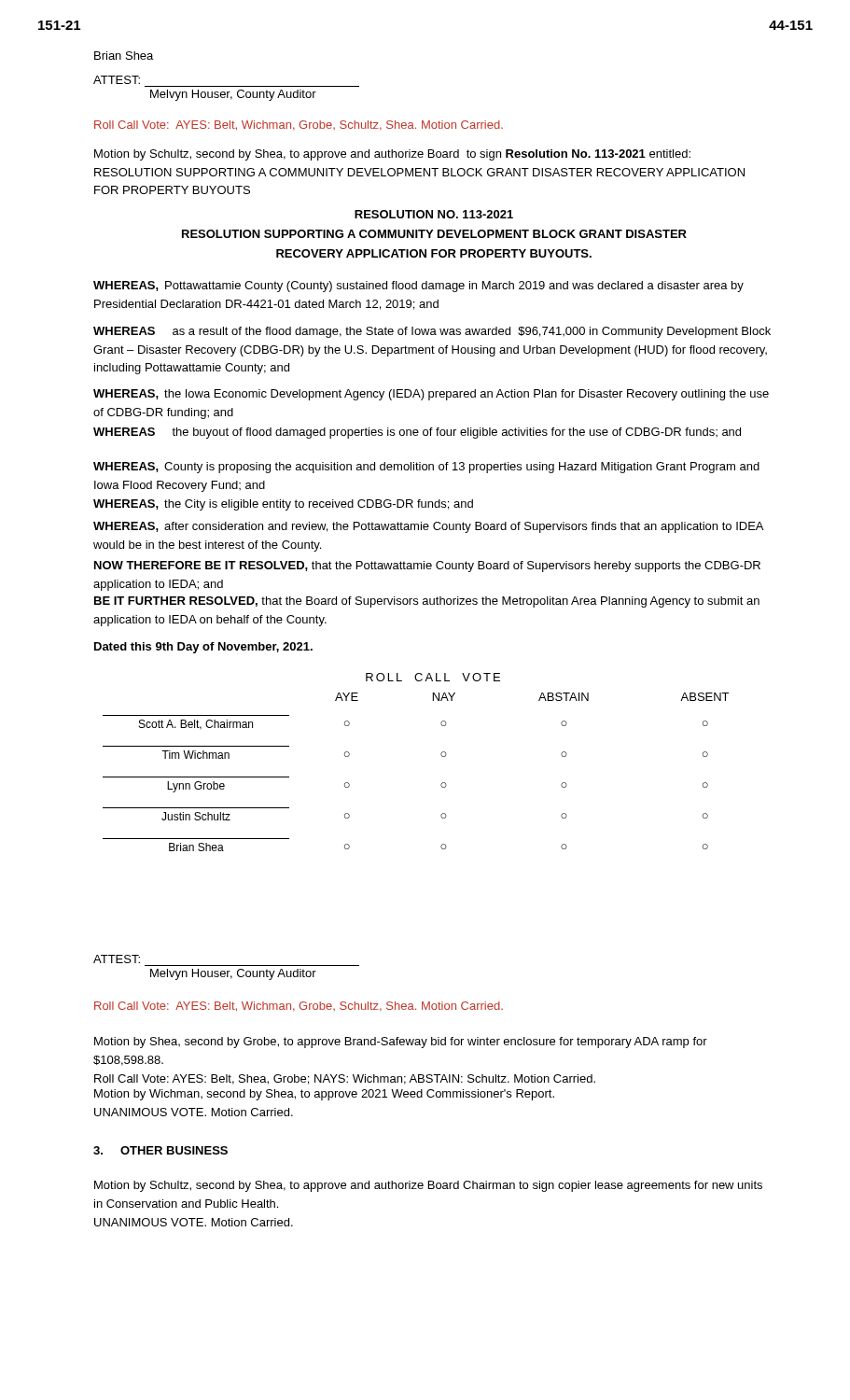Select the passage starting "WHEREAS,the City is eligible"
The width and height of the screenshot is (850, 1400).
[284, 504]
